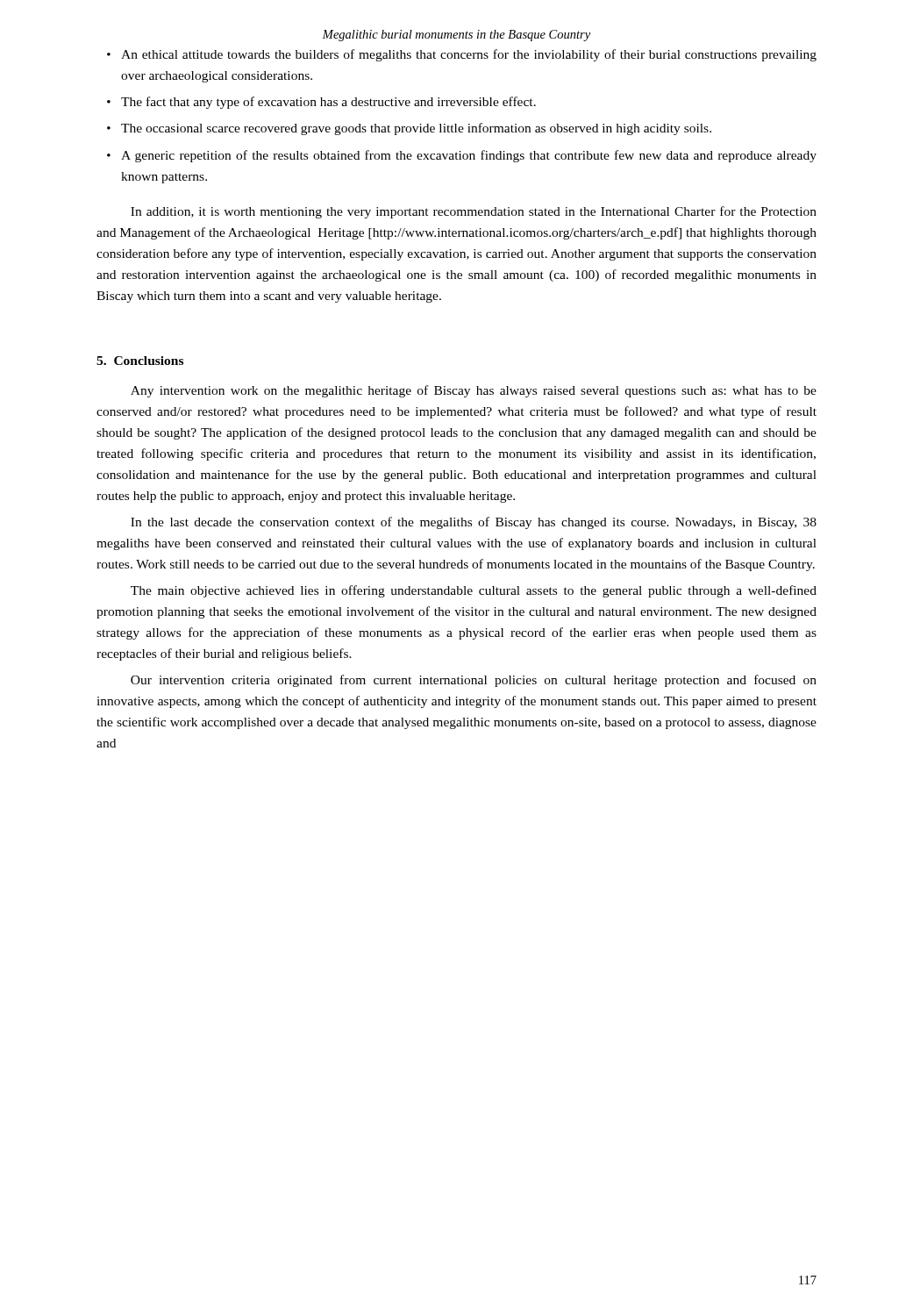Image resolution: width=913 pixels, height=1316 pixels.
Task: Locate the element starting "• A generic repetition of the results obtained"
Action: 456,165
